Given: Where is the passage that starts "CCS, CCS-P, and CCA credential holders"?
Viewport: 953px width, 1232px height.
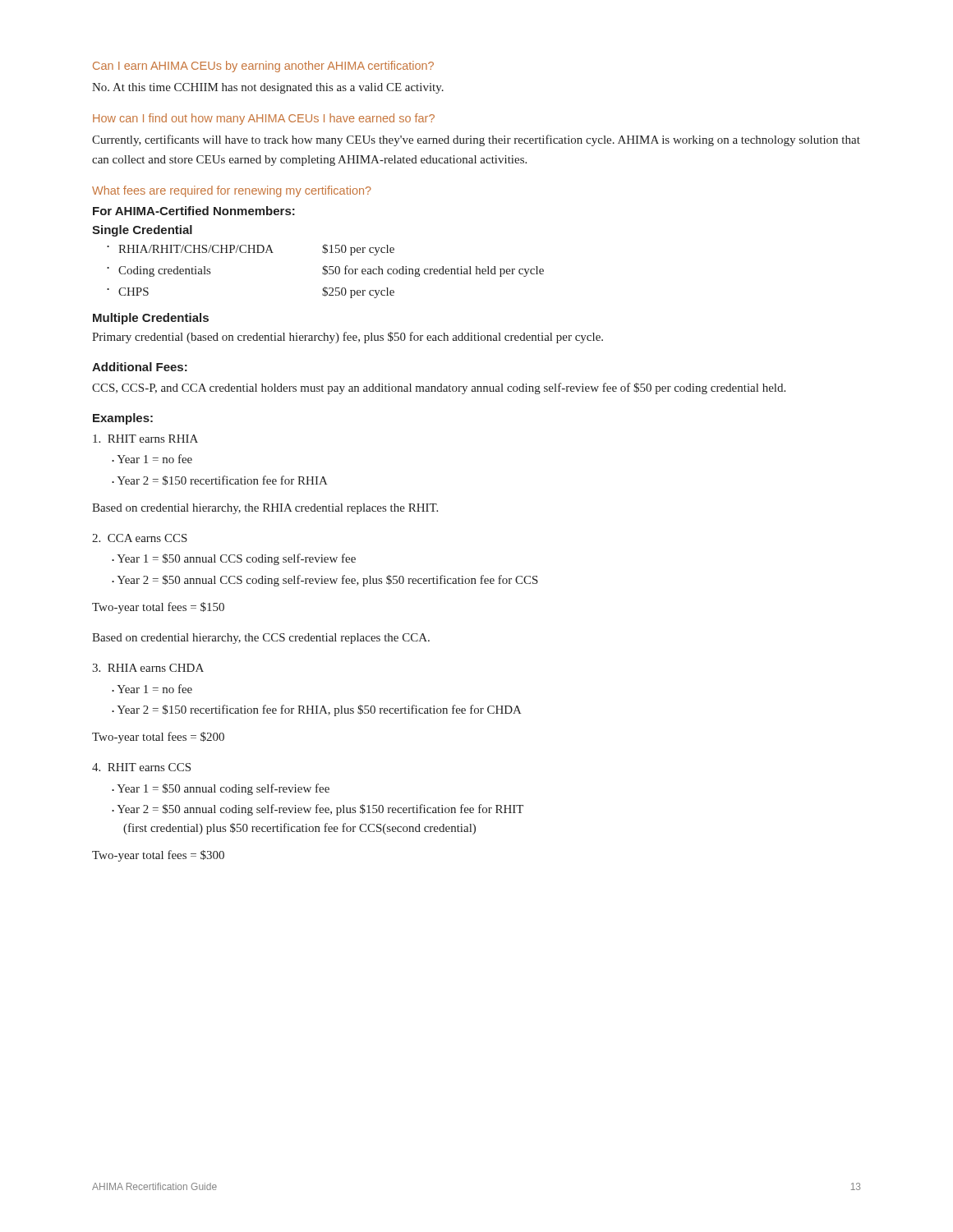Looking at the screenshot, I should (x=439, y=387).
